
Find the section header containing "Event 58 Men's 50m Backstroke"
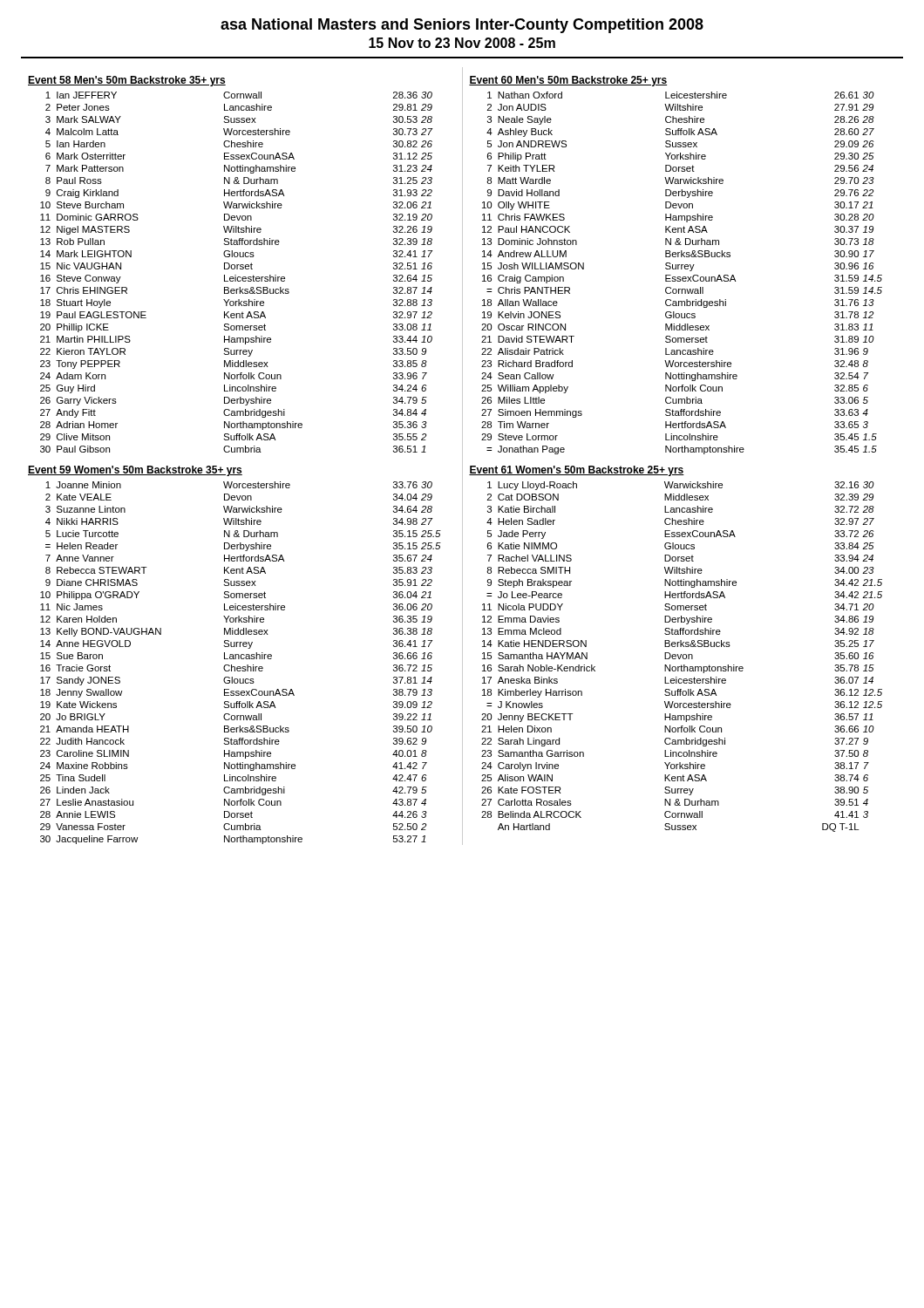[x=127, y=80]
